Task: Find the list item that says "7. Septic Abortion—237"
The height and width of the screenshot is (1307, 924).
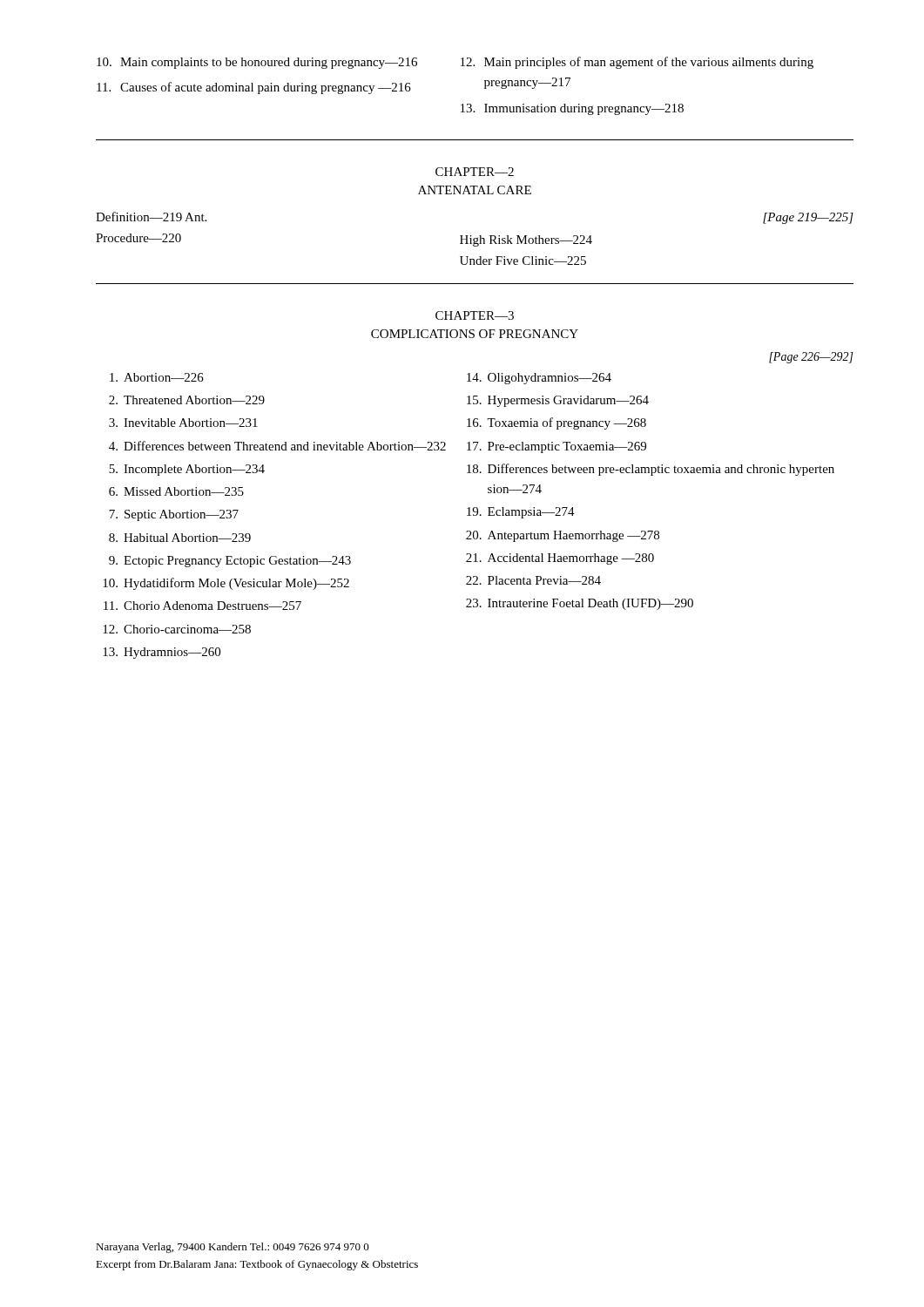Action: (x=167, y=515)
